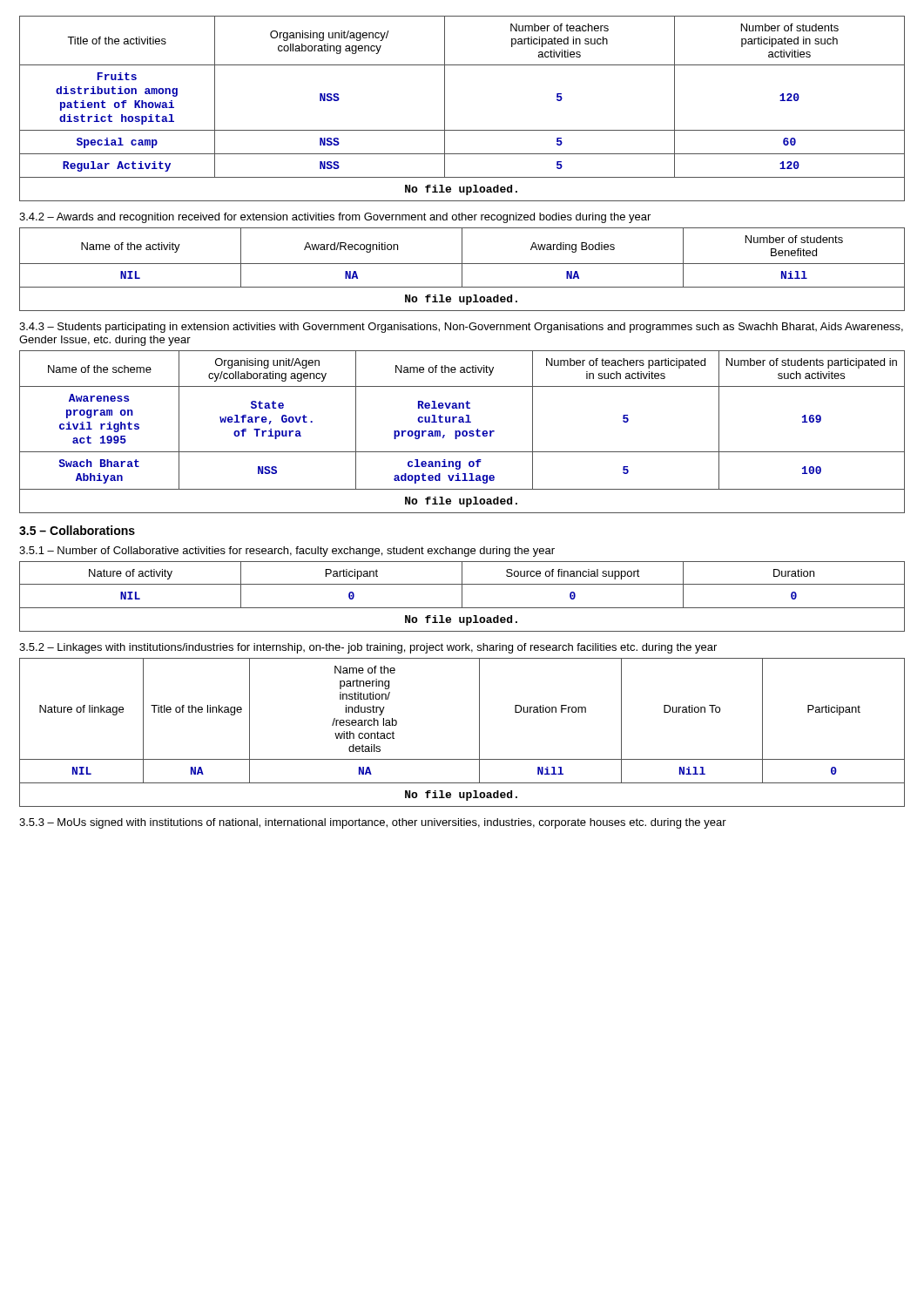
Task: Where is the passage that starts "4.3 – Students participating in"?
Action: (461, 333)
